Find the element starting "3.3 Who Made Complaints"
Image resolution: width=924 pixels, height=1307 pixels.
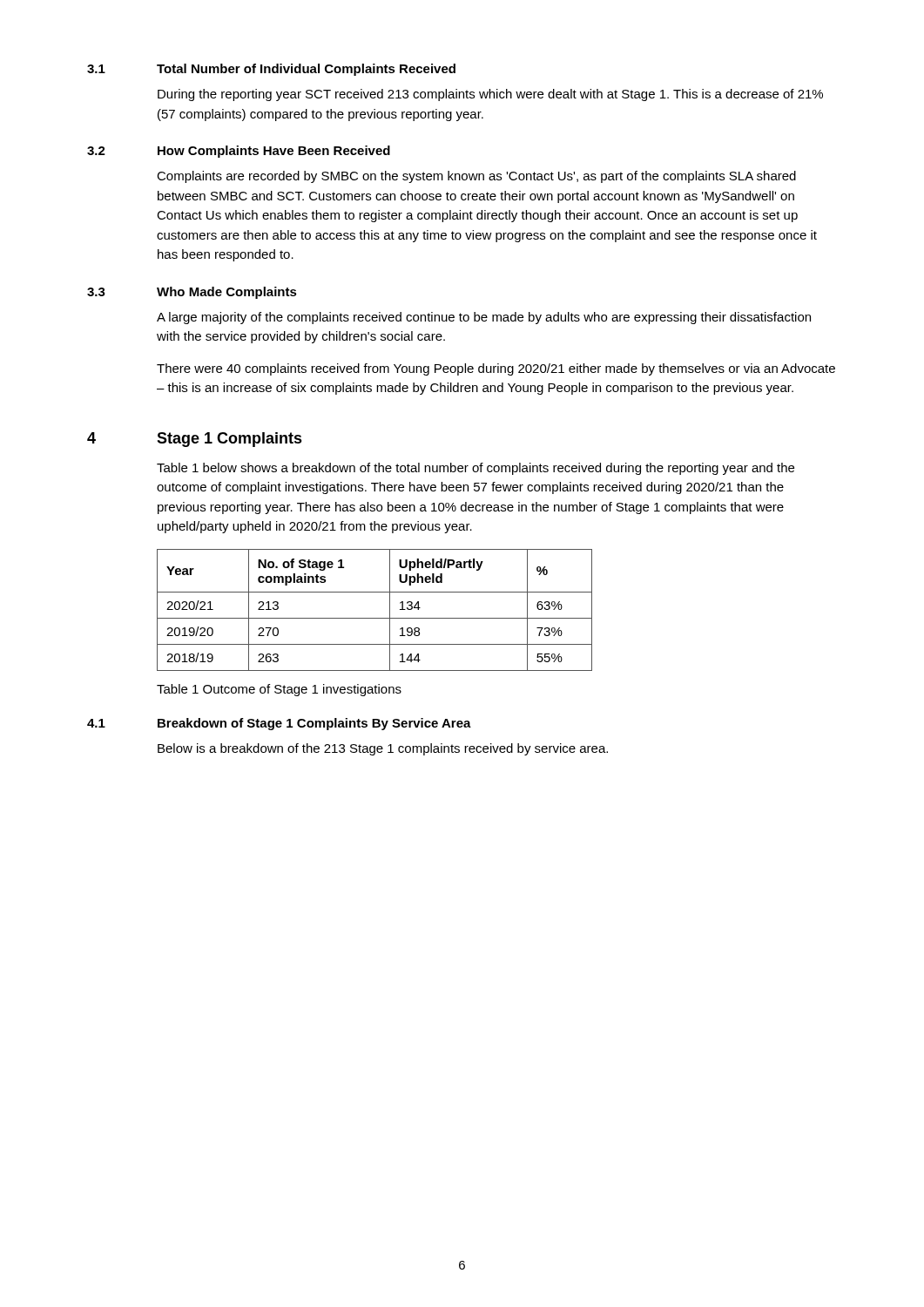(x=192, y=291)
